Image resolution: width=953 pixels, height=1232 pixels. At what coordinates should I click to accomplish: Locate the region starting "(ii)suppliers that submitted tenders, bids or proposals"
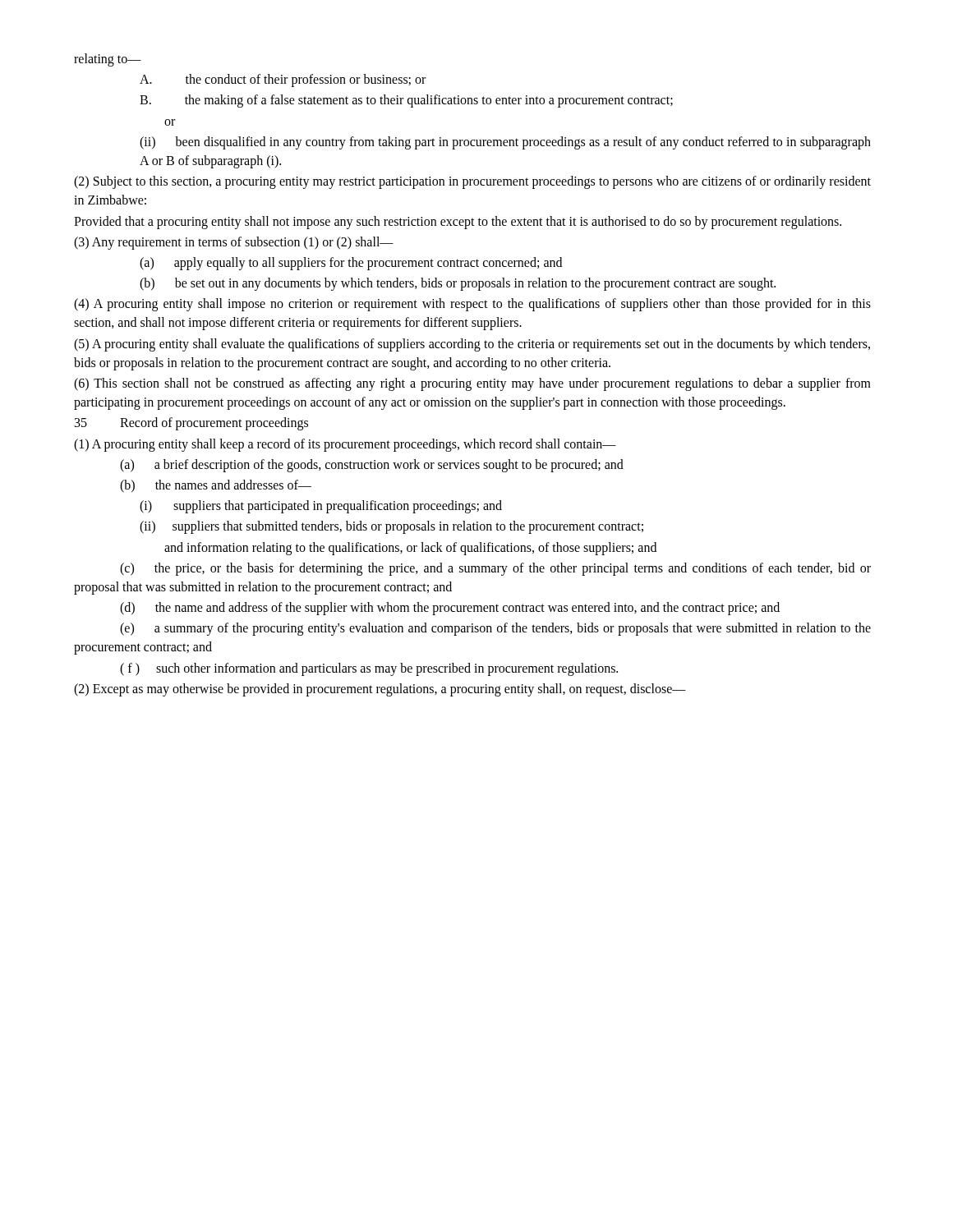point(392,526)
